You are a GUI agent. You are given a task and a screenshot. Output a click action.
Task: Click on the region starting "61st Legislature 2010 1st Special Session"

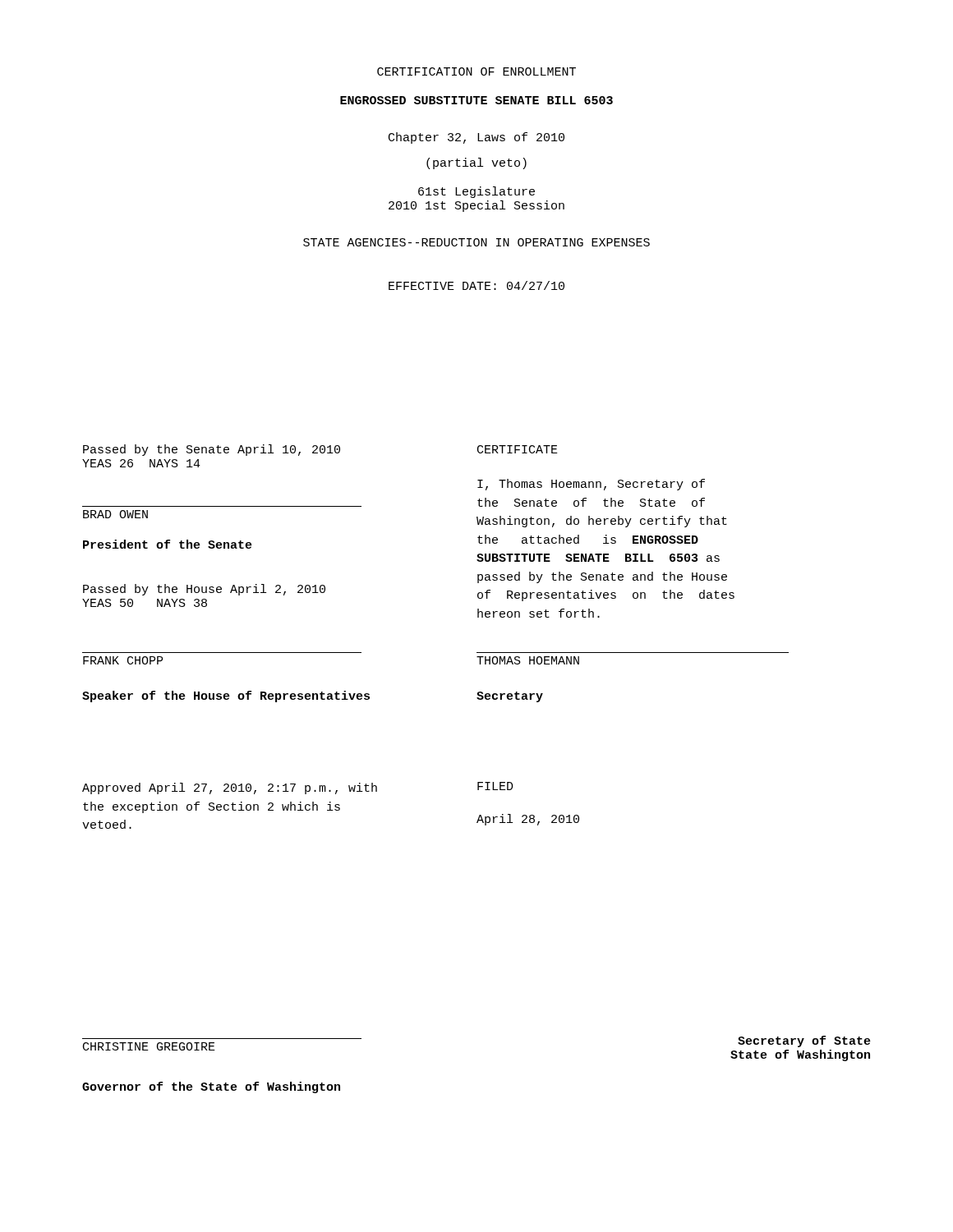pyautogui.click(x=476, y=200)
